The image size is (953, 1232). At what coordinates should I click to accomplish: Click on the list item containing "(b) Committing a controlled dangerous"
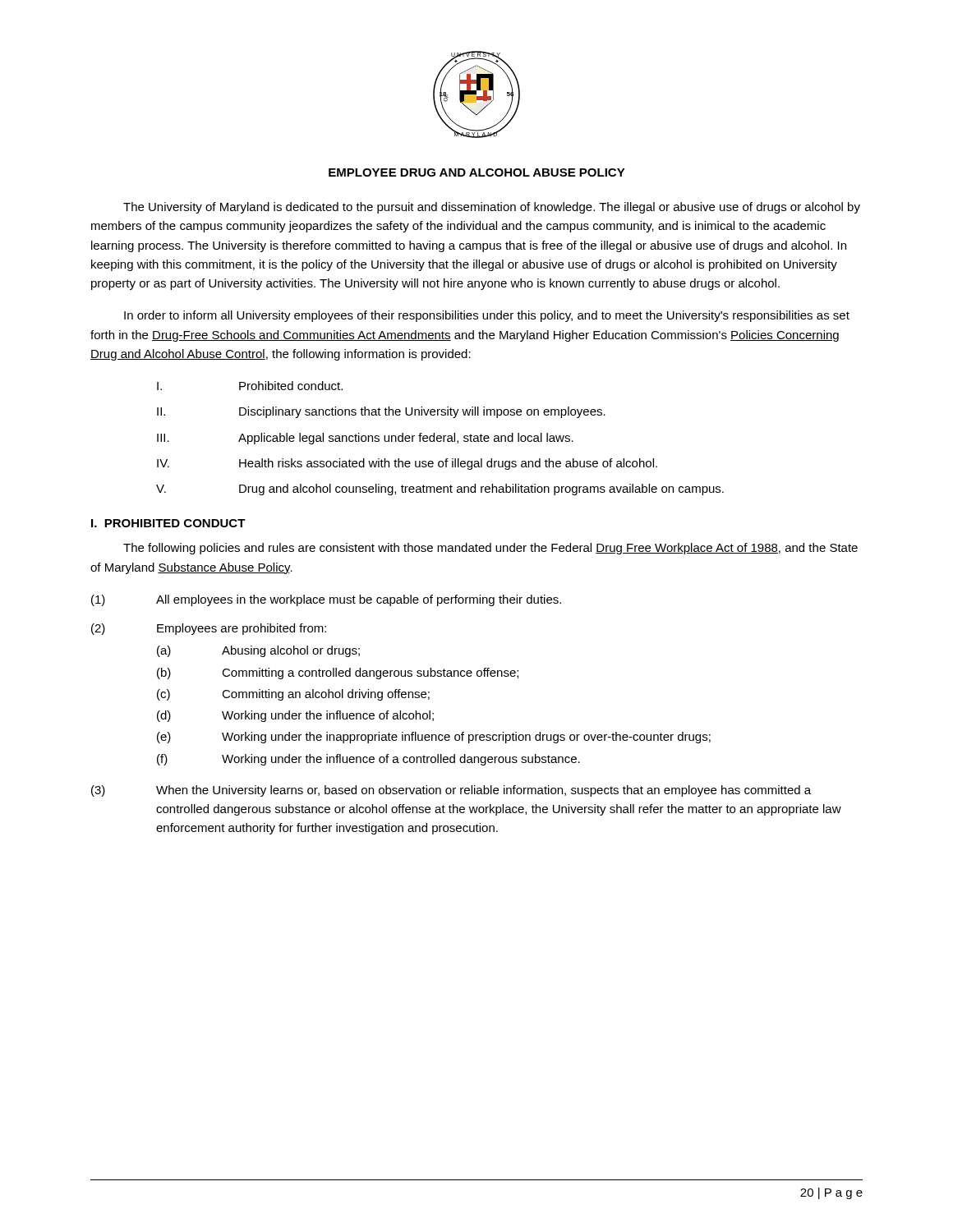[509, 672]
